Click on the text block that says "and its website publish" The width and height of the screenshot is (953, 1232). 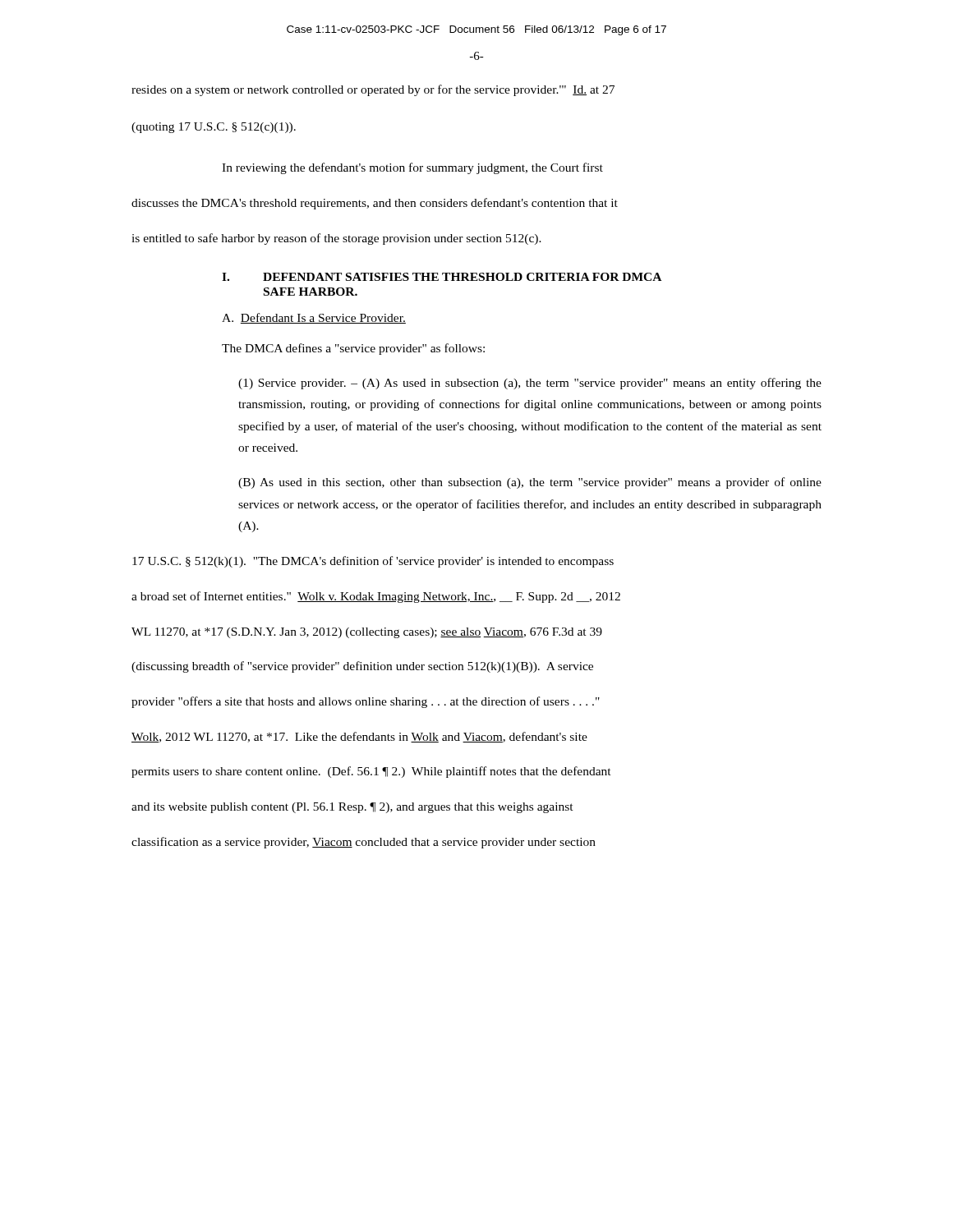(x=352, y=806)
